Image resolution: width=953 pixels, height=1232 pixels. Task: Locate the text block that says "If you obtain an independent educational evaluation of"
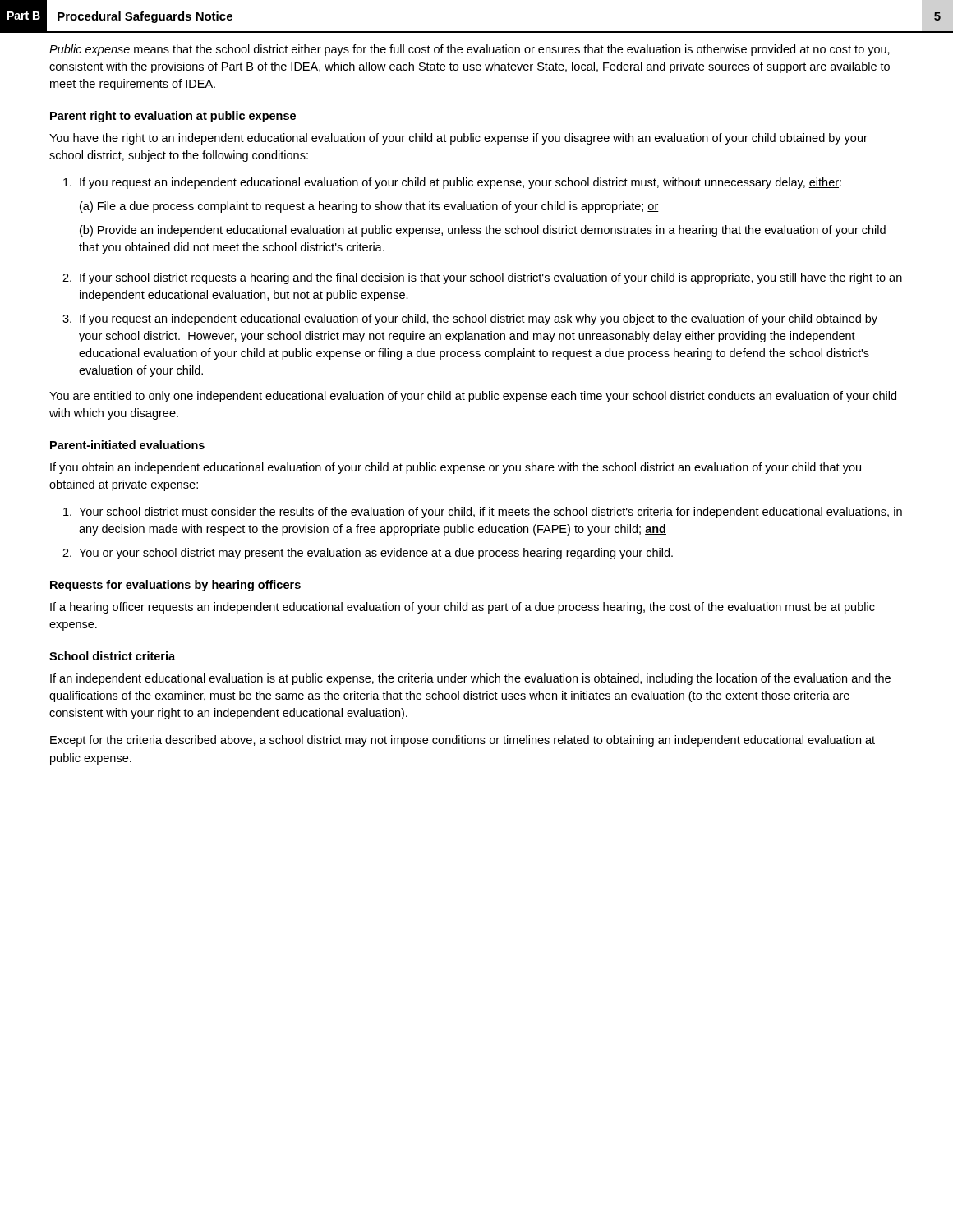(456, 476)
